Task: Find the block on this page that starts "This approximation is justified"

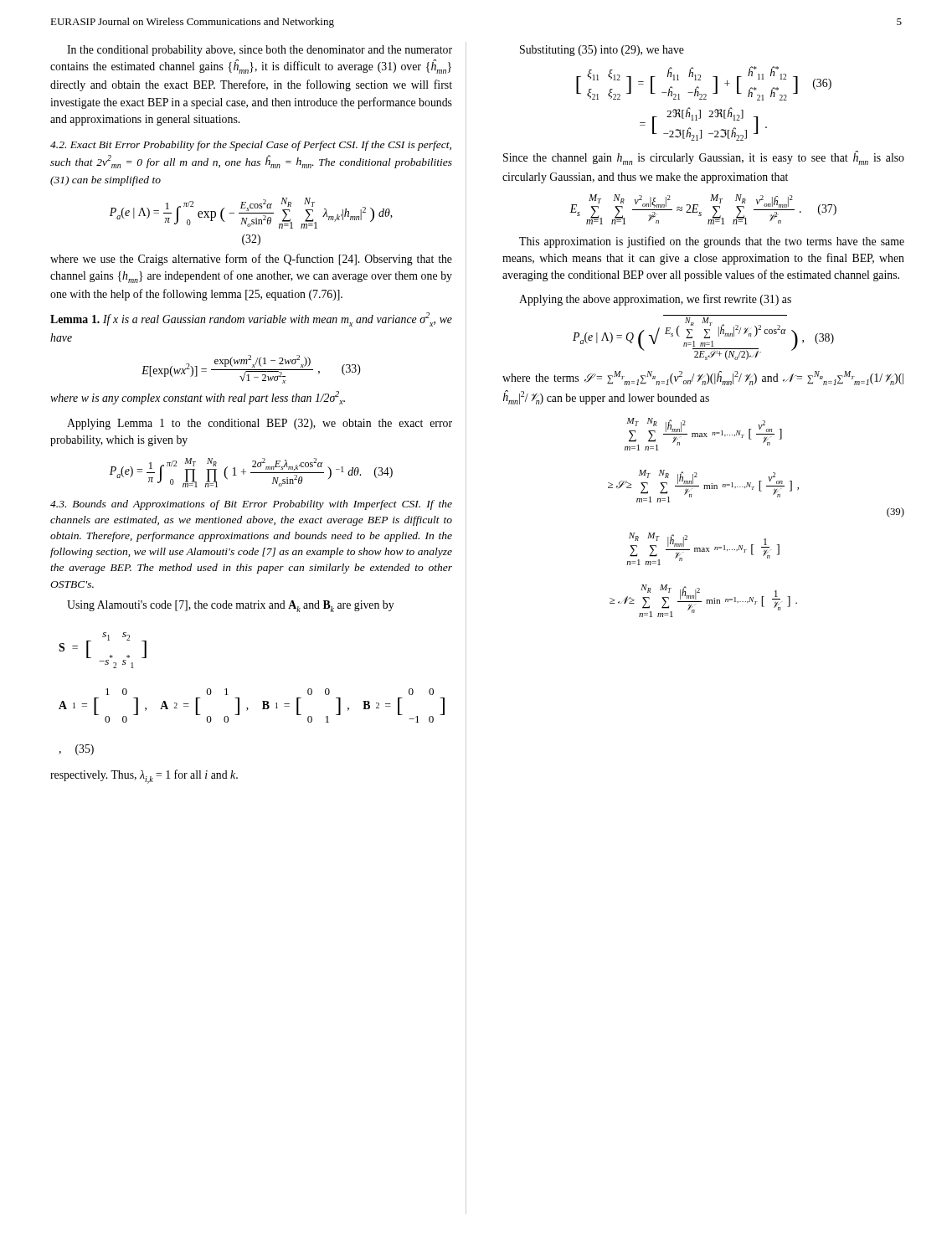Action: pos(703,259)
